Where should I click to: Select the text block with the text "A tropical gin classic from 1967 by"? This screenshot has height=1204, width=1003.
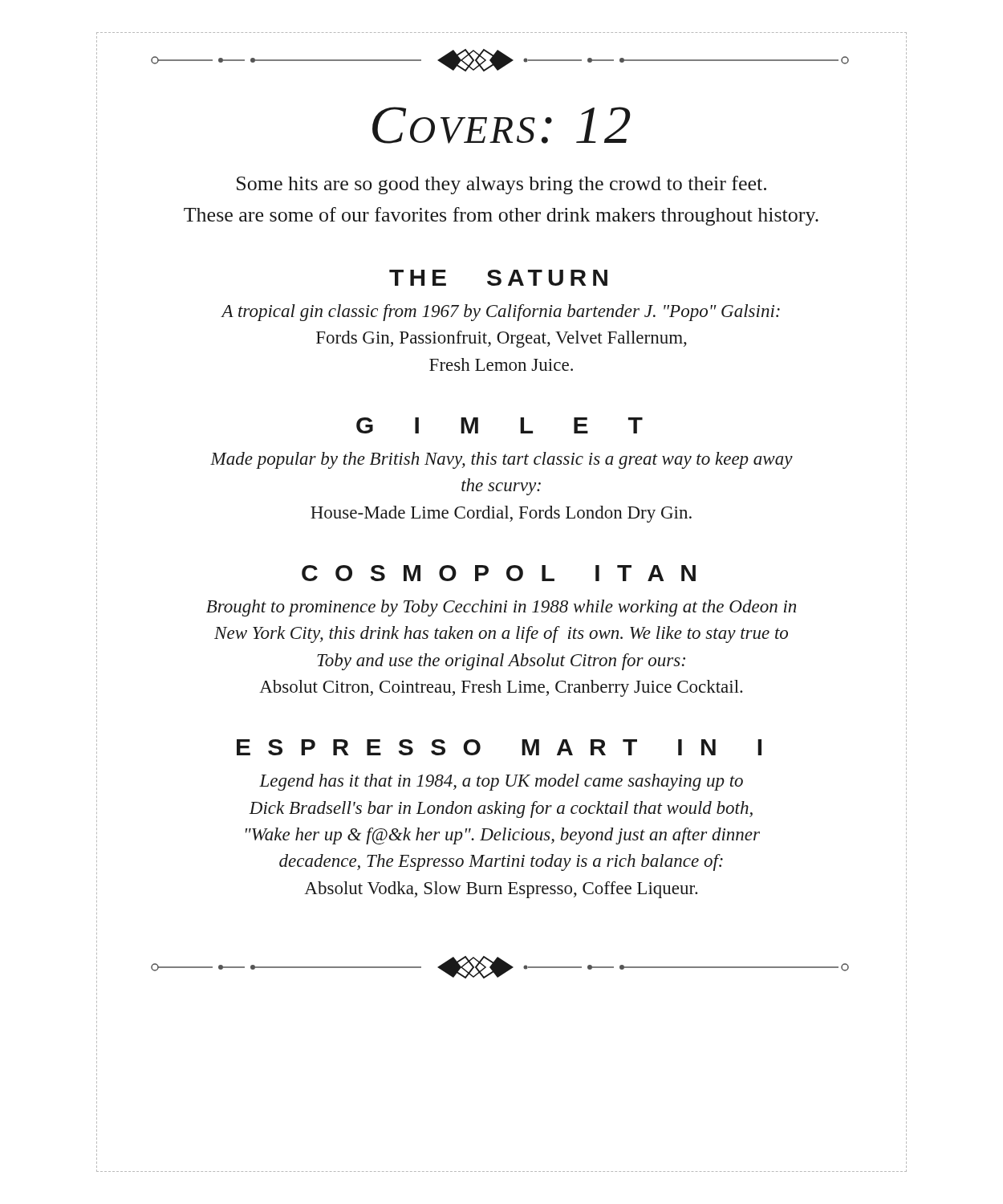click(x=501, y=338)
